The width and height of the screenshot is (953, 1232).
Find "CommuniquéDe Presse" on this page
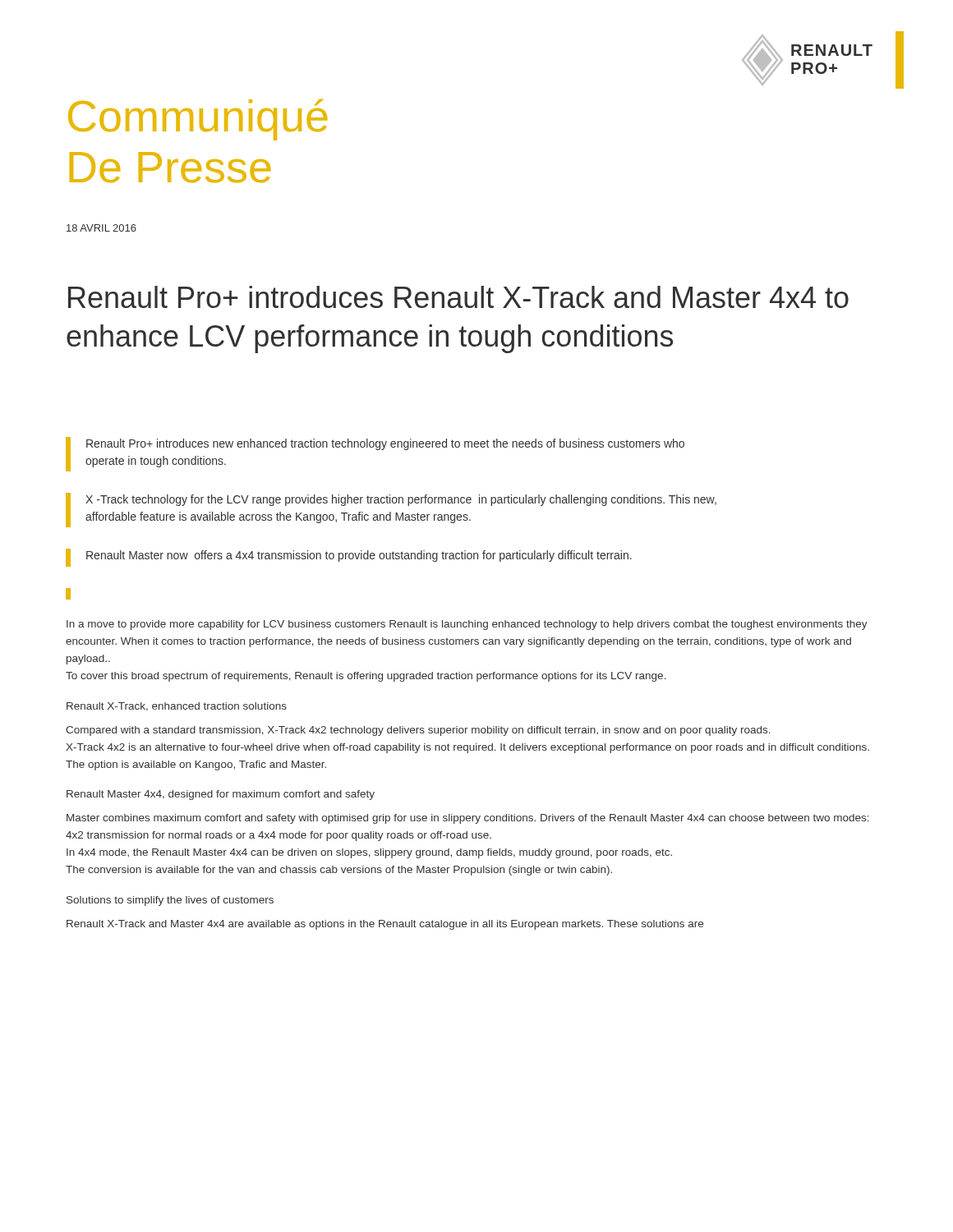tap(198, 141)
